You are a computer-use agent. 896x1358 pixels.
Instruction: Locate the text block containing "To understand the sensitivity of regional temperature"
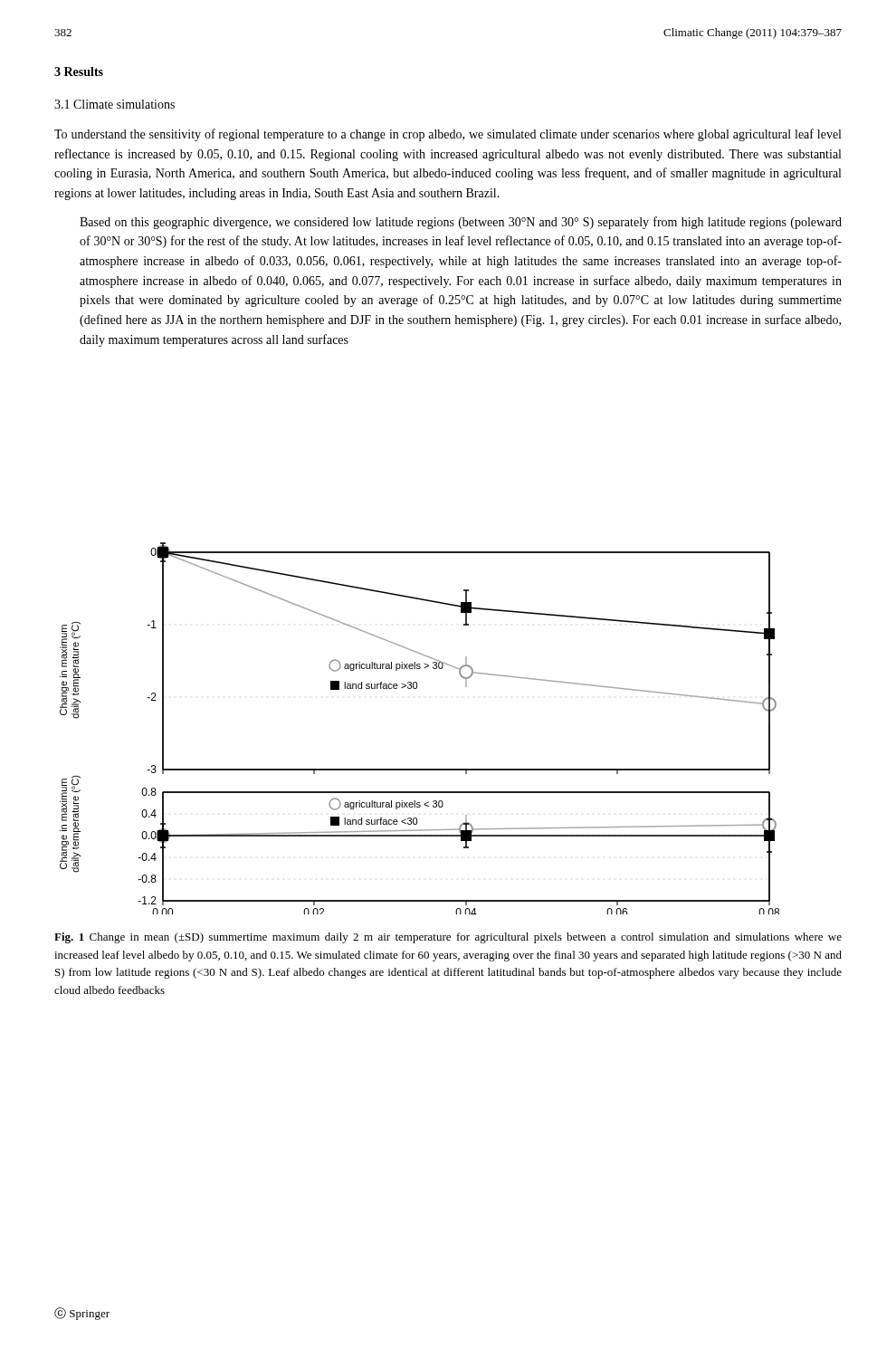448,237
